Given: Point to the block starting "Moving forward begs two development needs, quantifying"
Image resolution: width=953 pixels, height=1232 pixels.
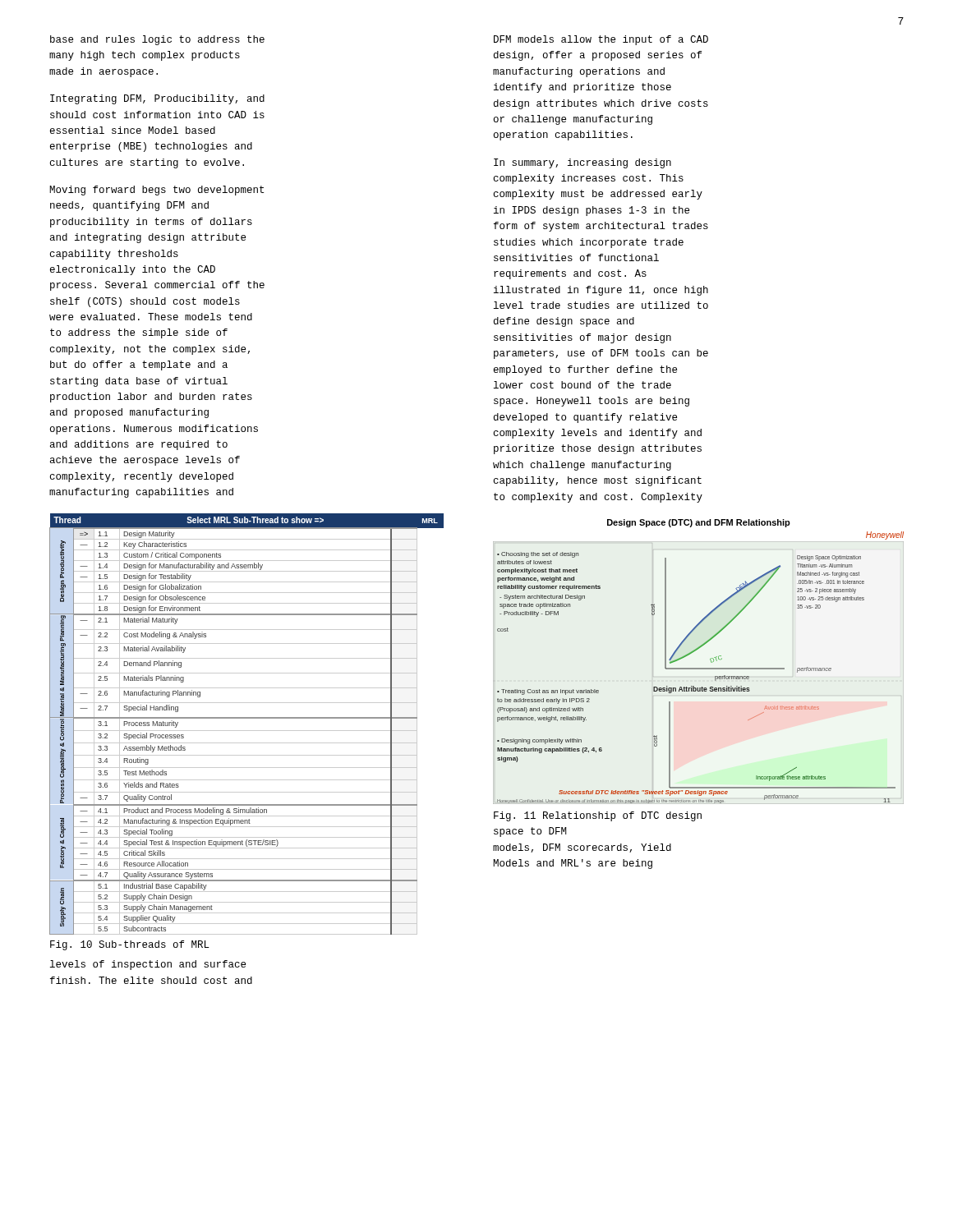Looking at the screenshot, I should coord(157,342).
